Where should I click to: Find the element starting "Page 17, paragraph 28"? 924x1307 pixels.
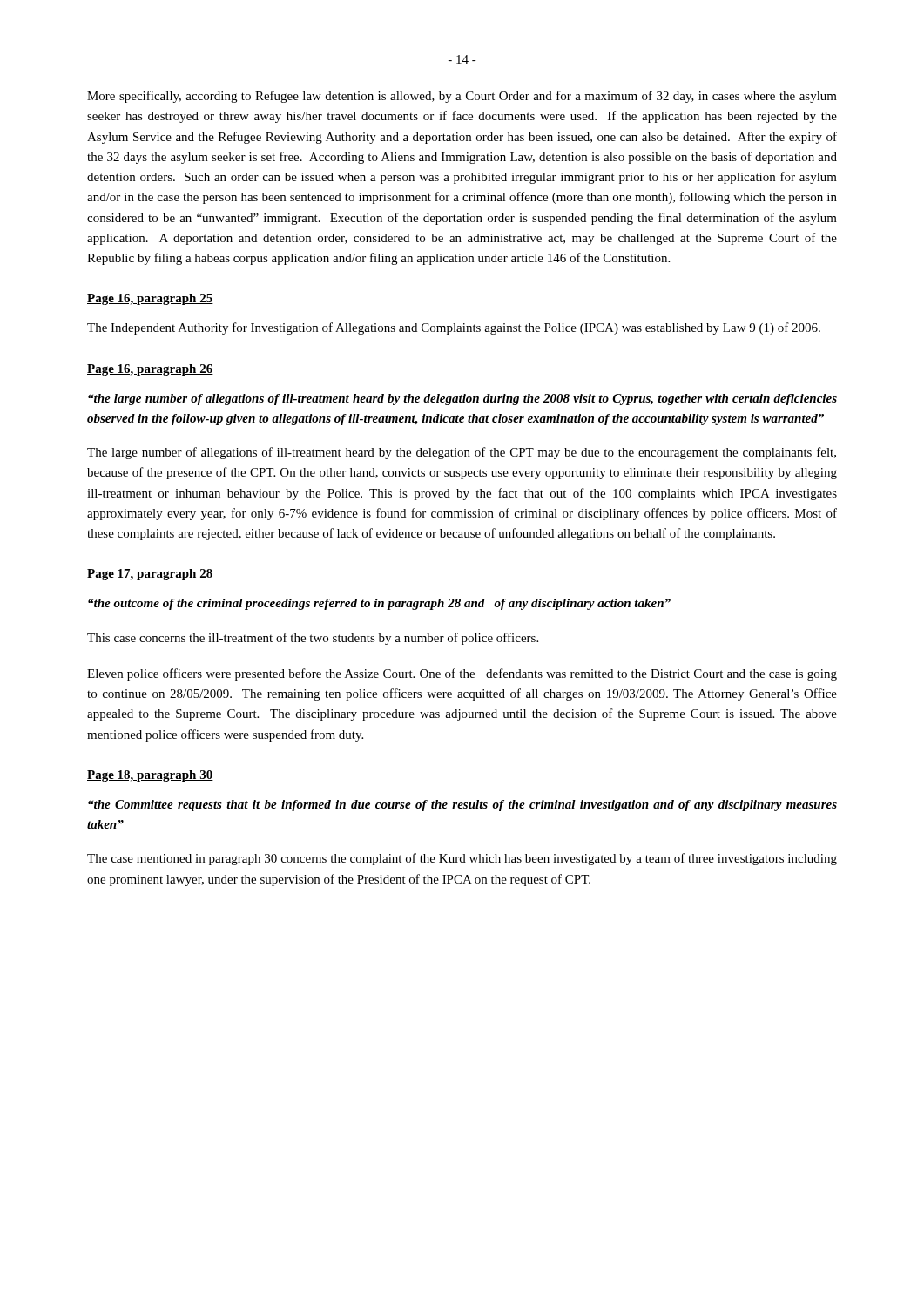pos(150,574)
